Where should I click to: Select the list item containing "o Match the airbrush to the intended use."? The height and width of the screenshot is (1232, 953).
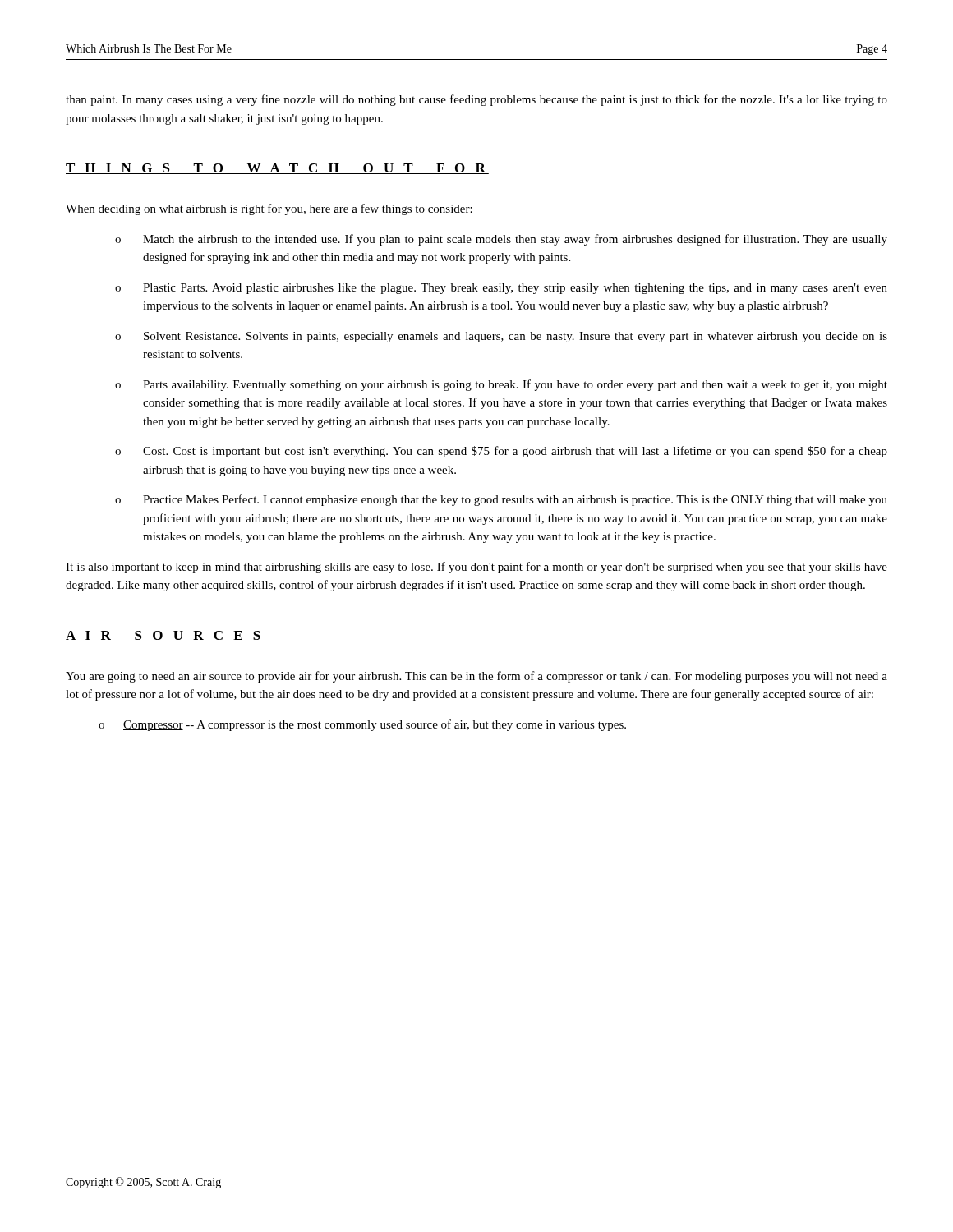pos(501,248)
